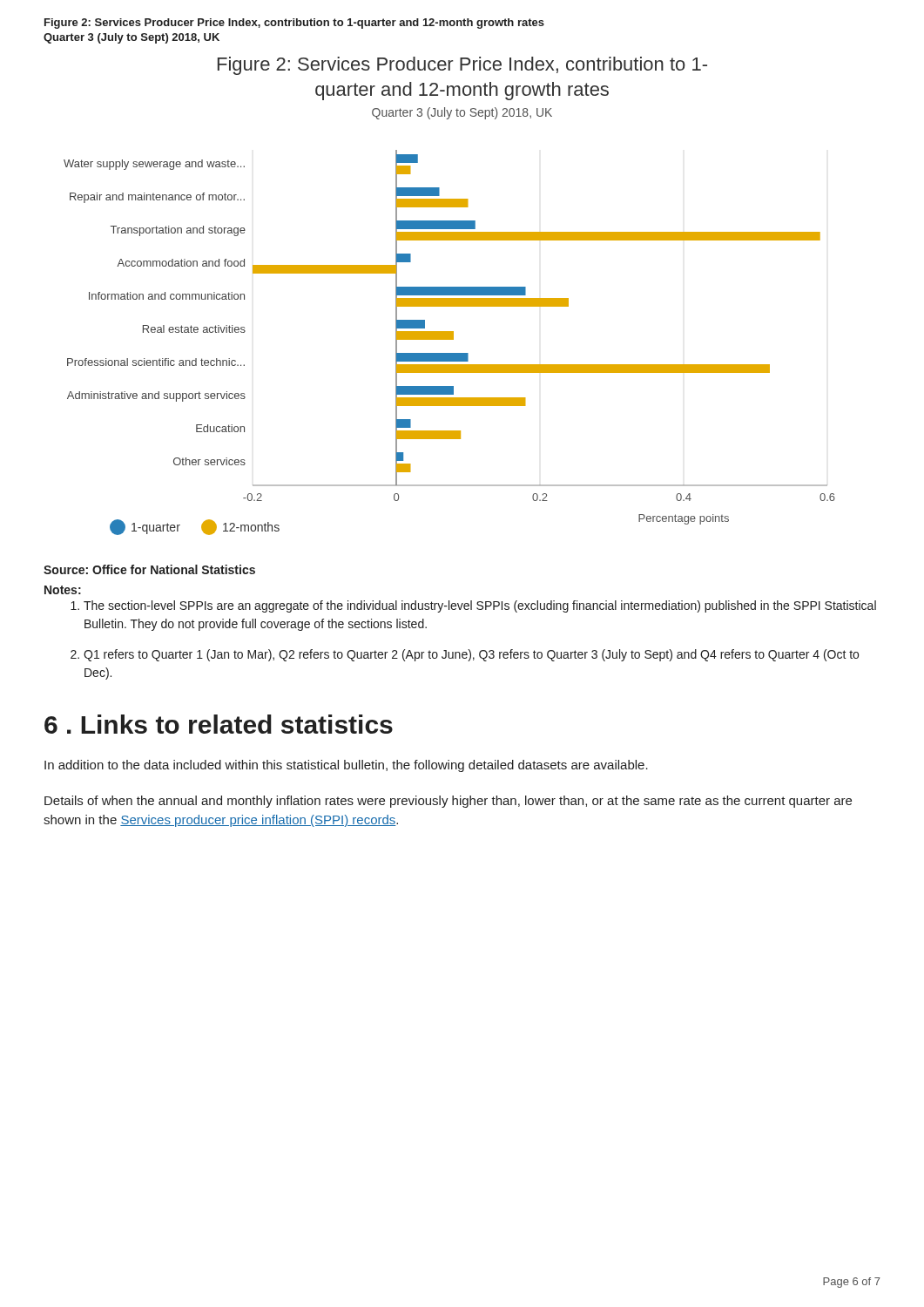The height and width of the screenshot is (1307, 924).
Task: Click on the text starting "The section-level SPPIs are an aggregate of"
Action: (474, 615)
